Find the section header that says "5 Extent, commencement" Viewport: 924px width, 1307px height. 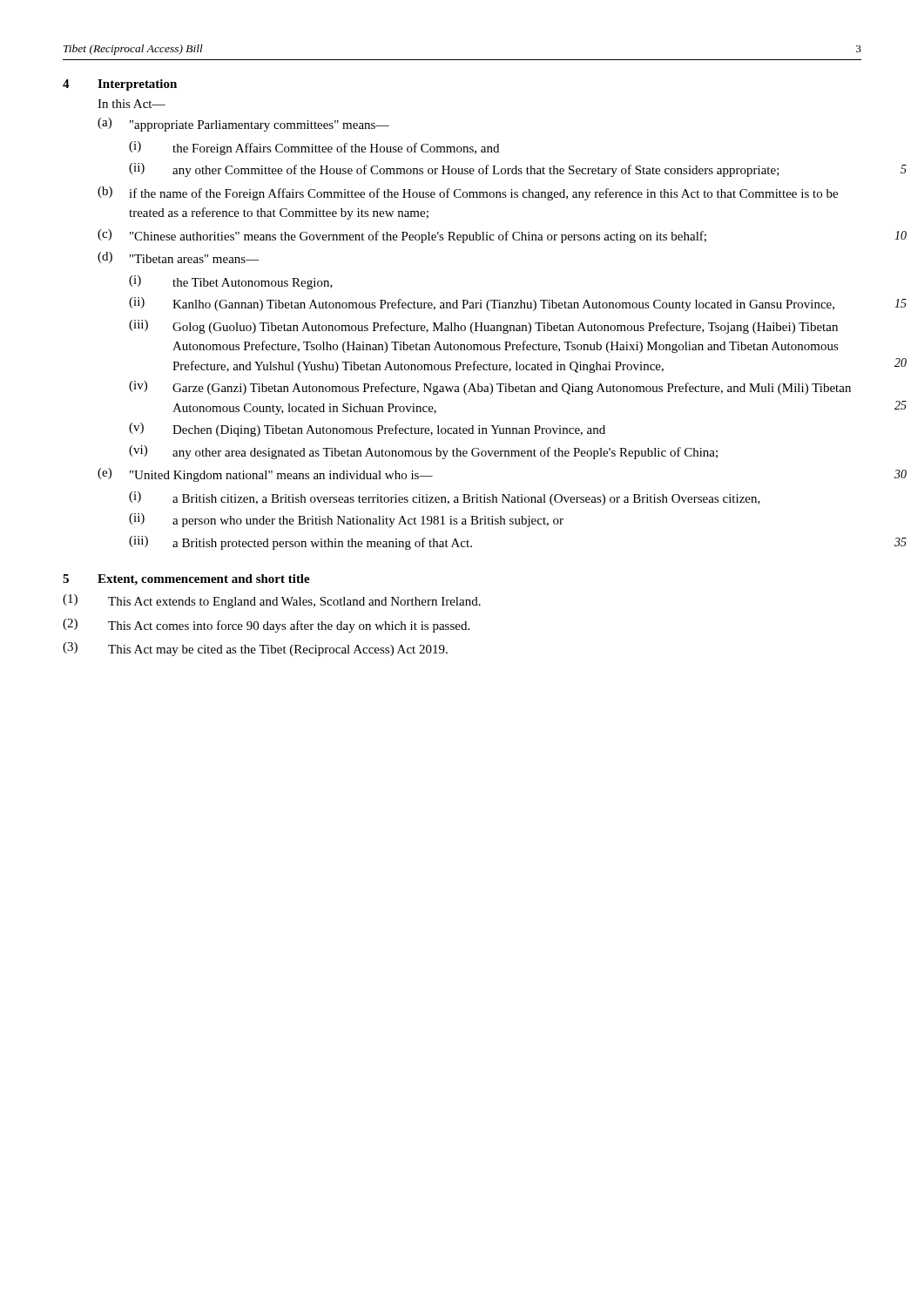pyautogui.click(x=186, y=579)
